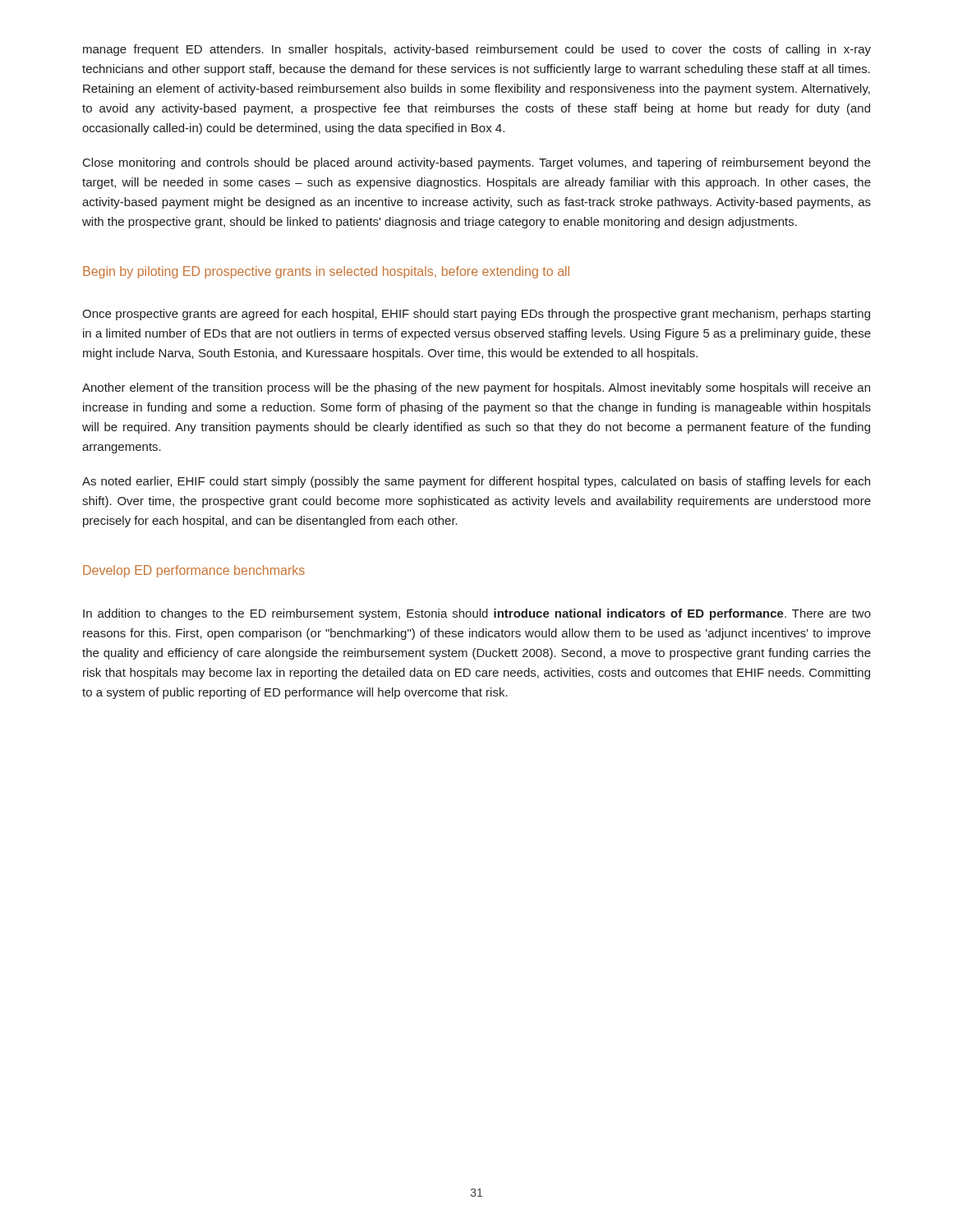This screenshot has height=1232, width=953.
Task: Select the text block that says "Close monitoring and controls should be placed"
Action: [x=476, y=192]
